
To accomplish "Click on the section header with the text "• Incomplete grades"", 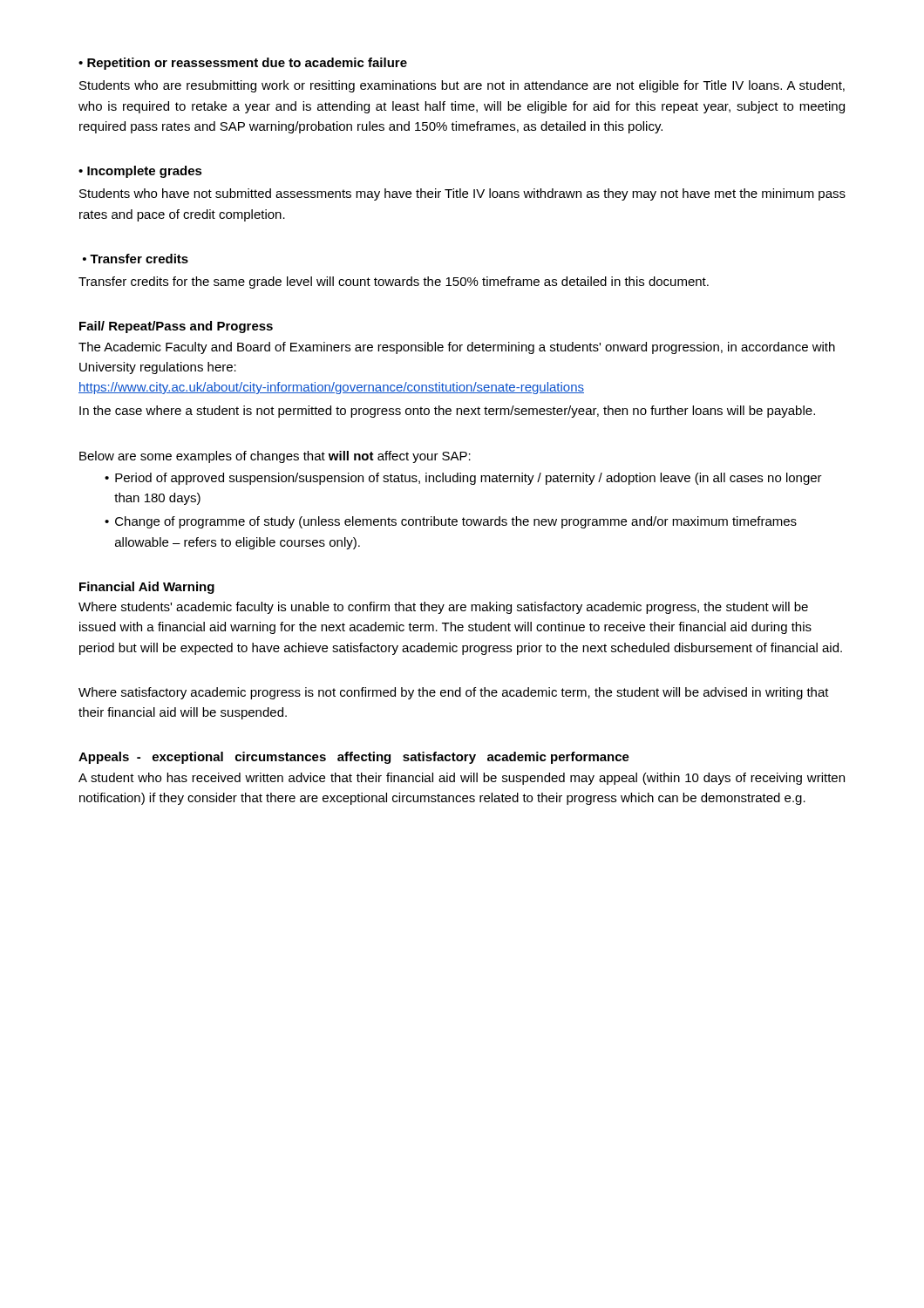I will tap(140, 172).
